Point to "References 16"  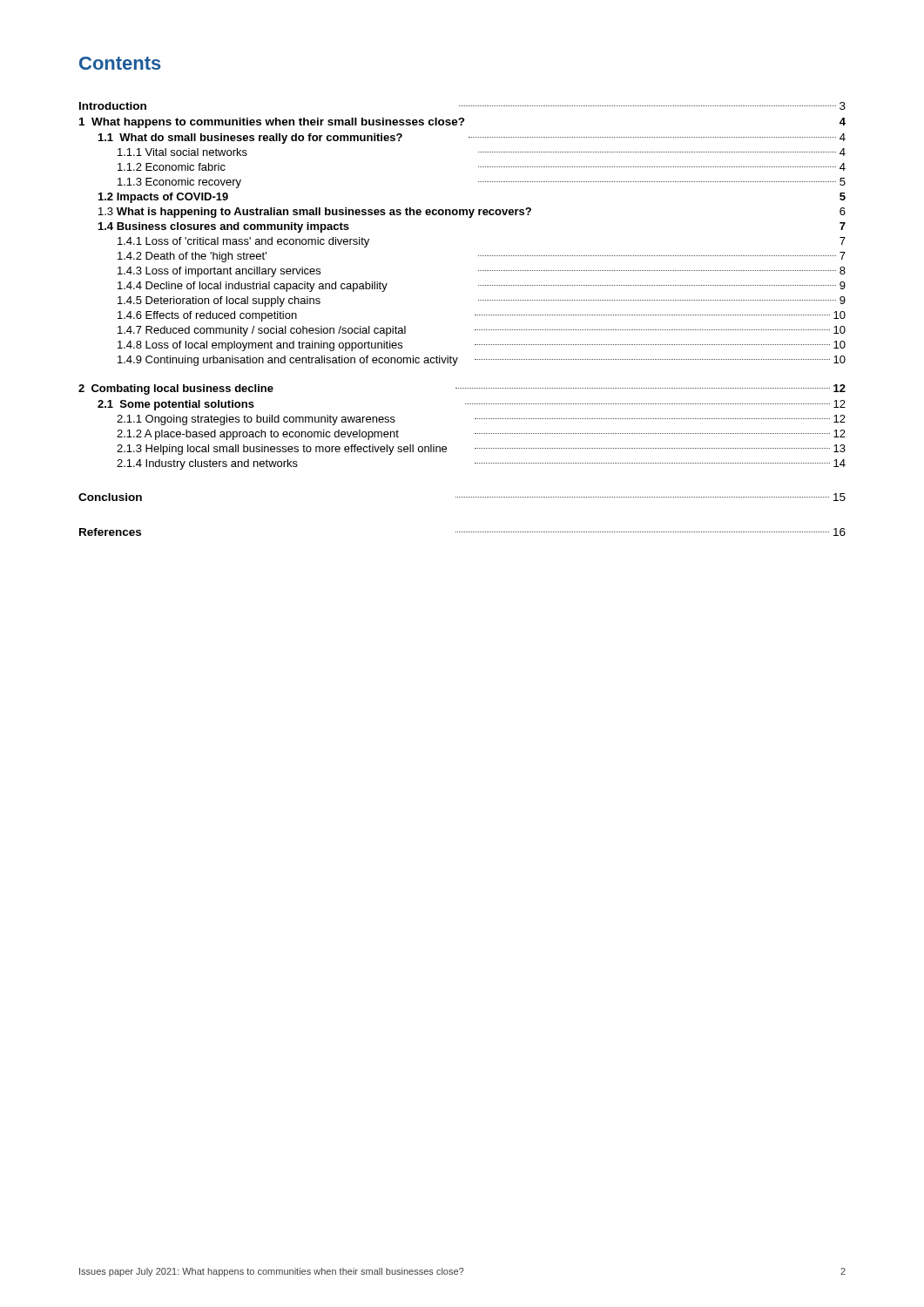pos(462,532)
